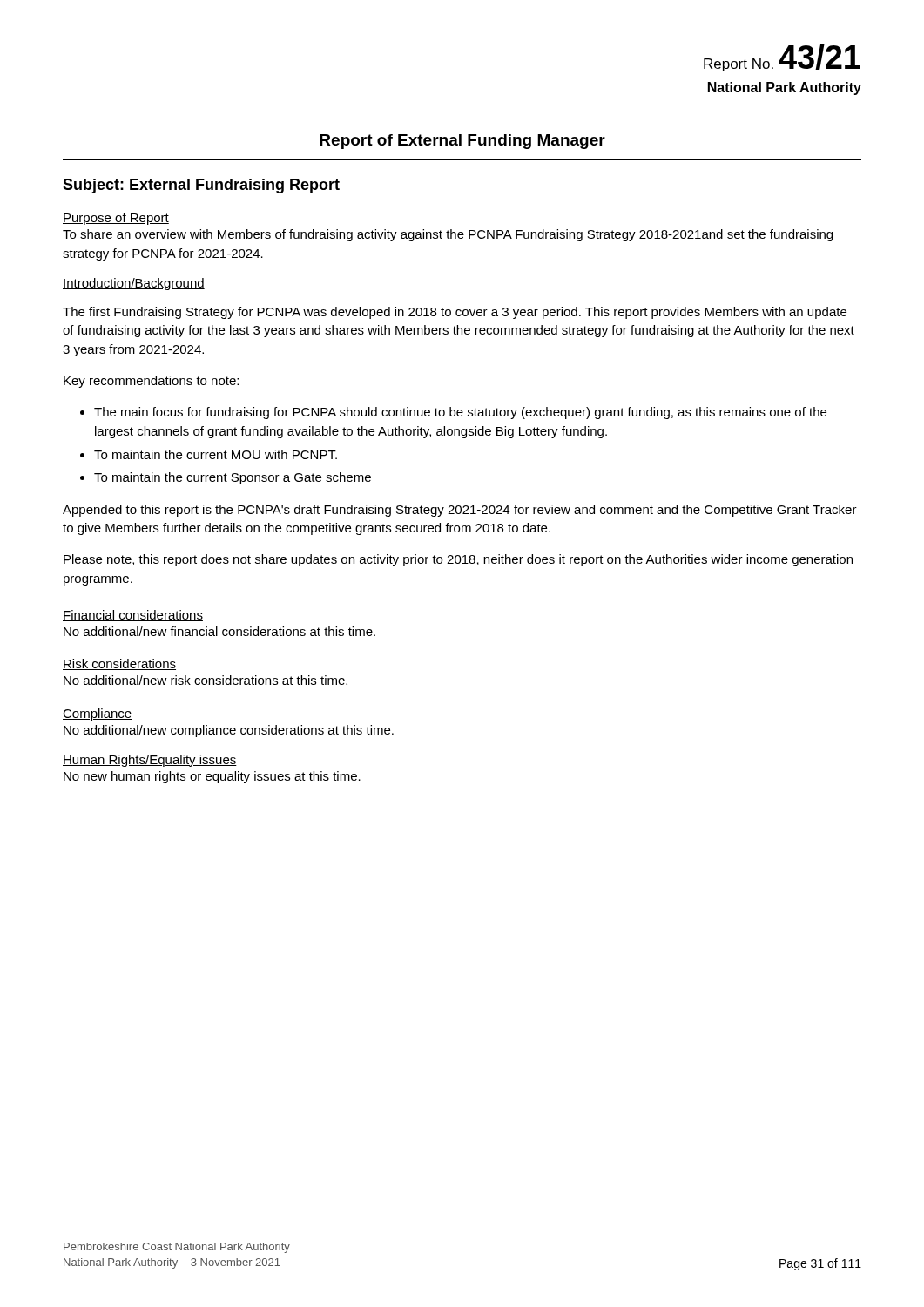Viewport: 924px width, 1307px height.
Task: Locate the text block starting "Subject: External Fundraising Report"
Action: (201, 185)
